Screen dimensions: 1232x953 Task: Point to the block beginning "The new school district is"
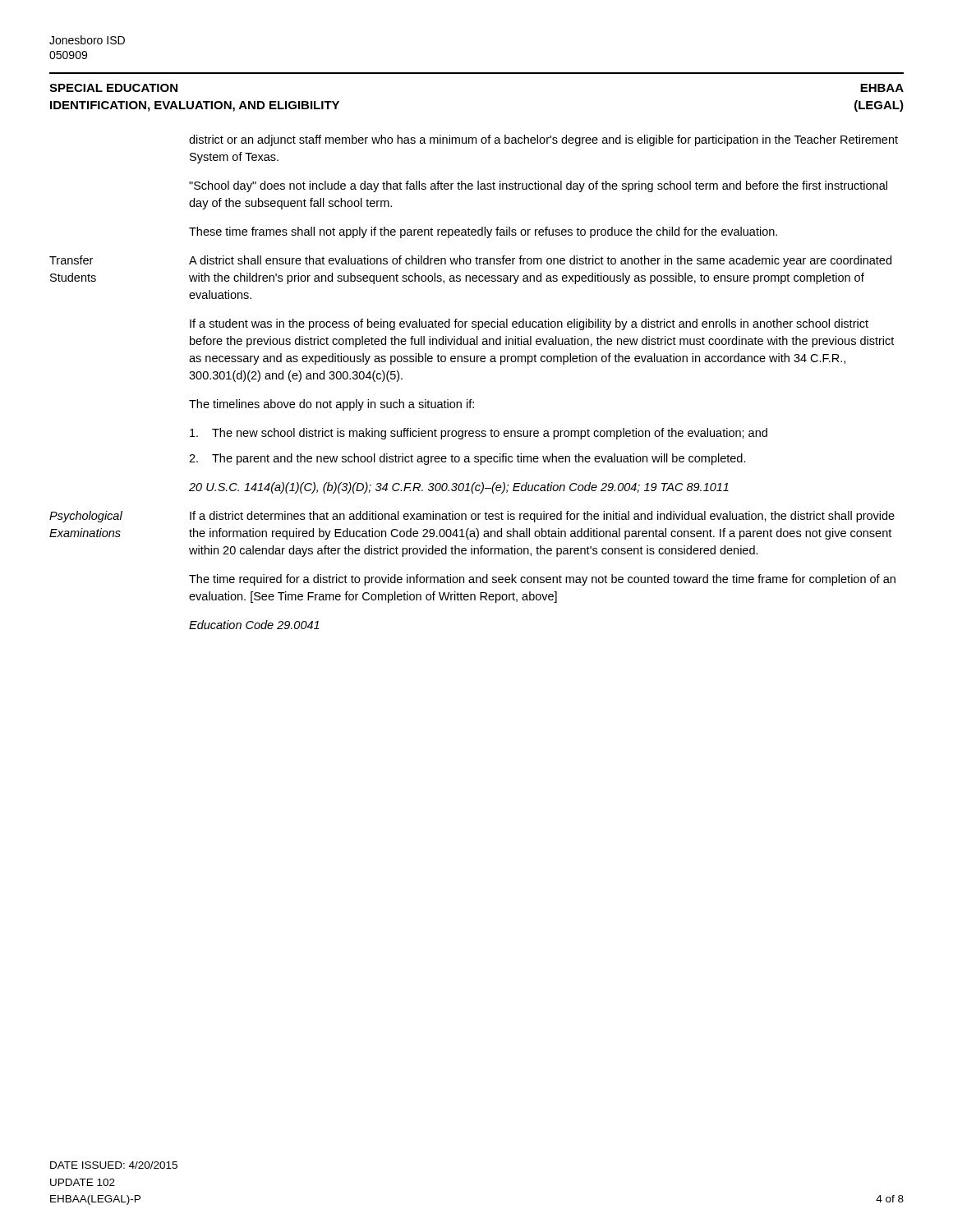click(x=476, y=433)
